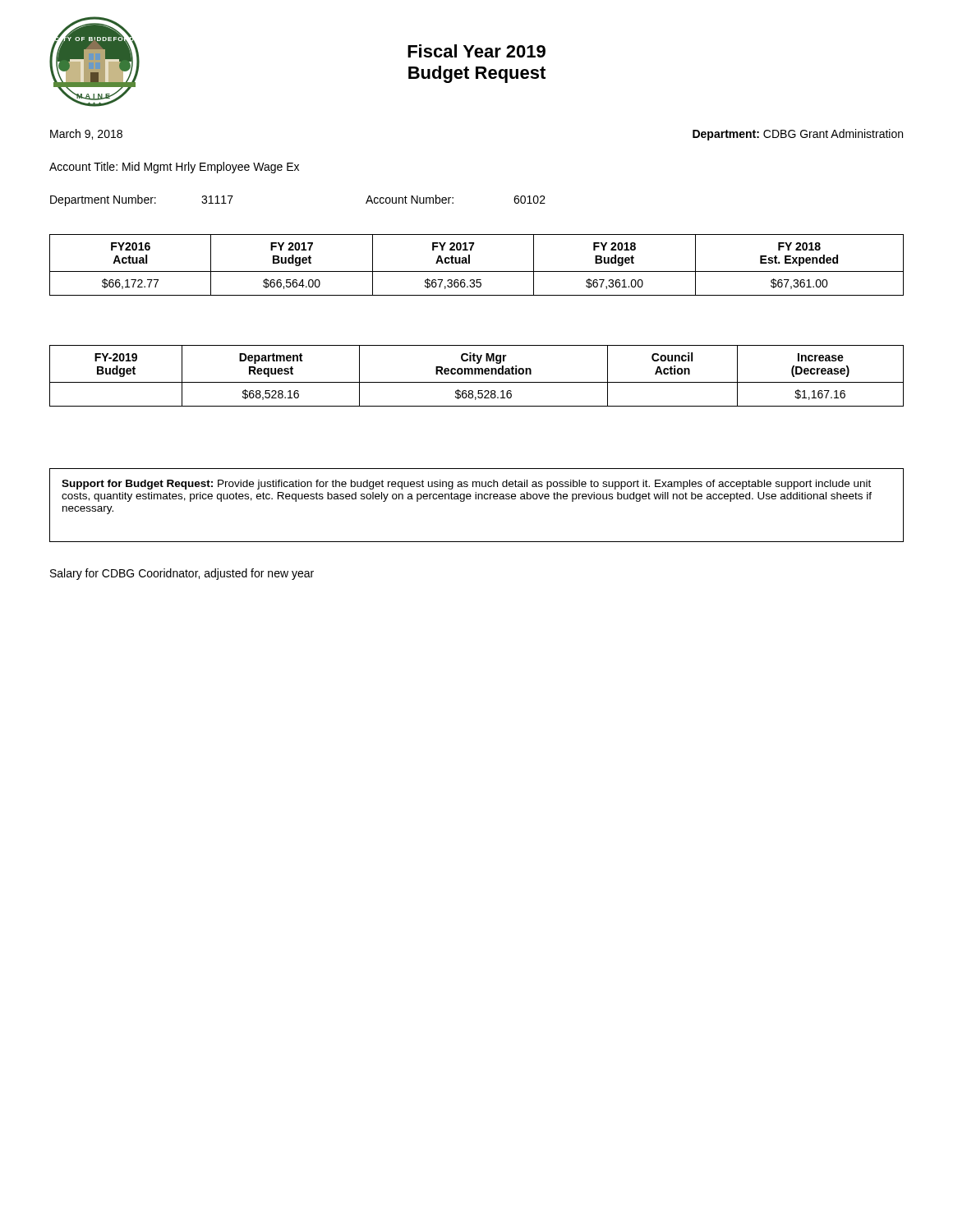953x1232 pixels.
Task: Click a logo
Action: 94,62
